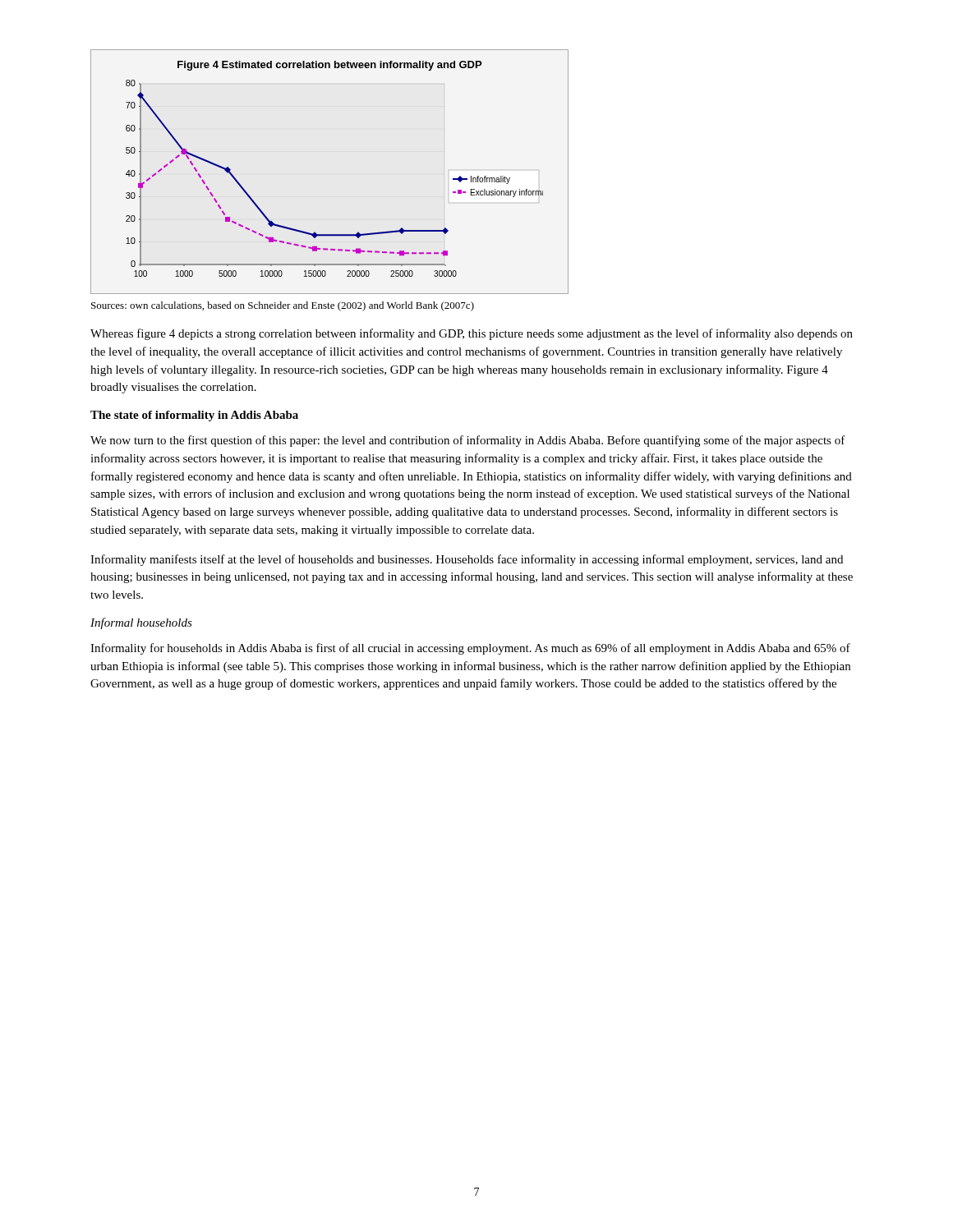Select the passage starting "Sources: own calculations, based on Schneider"
953x1232 pixels.
pyautogui.click(x=282, y=305)
